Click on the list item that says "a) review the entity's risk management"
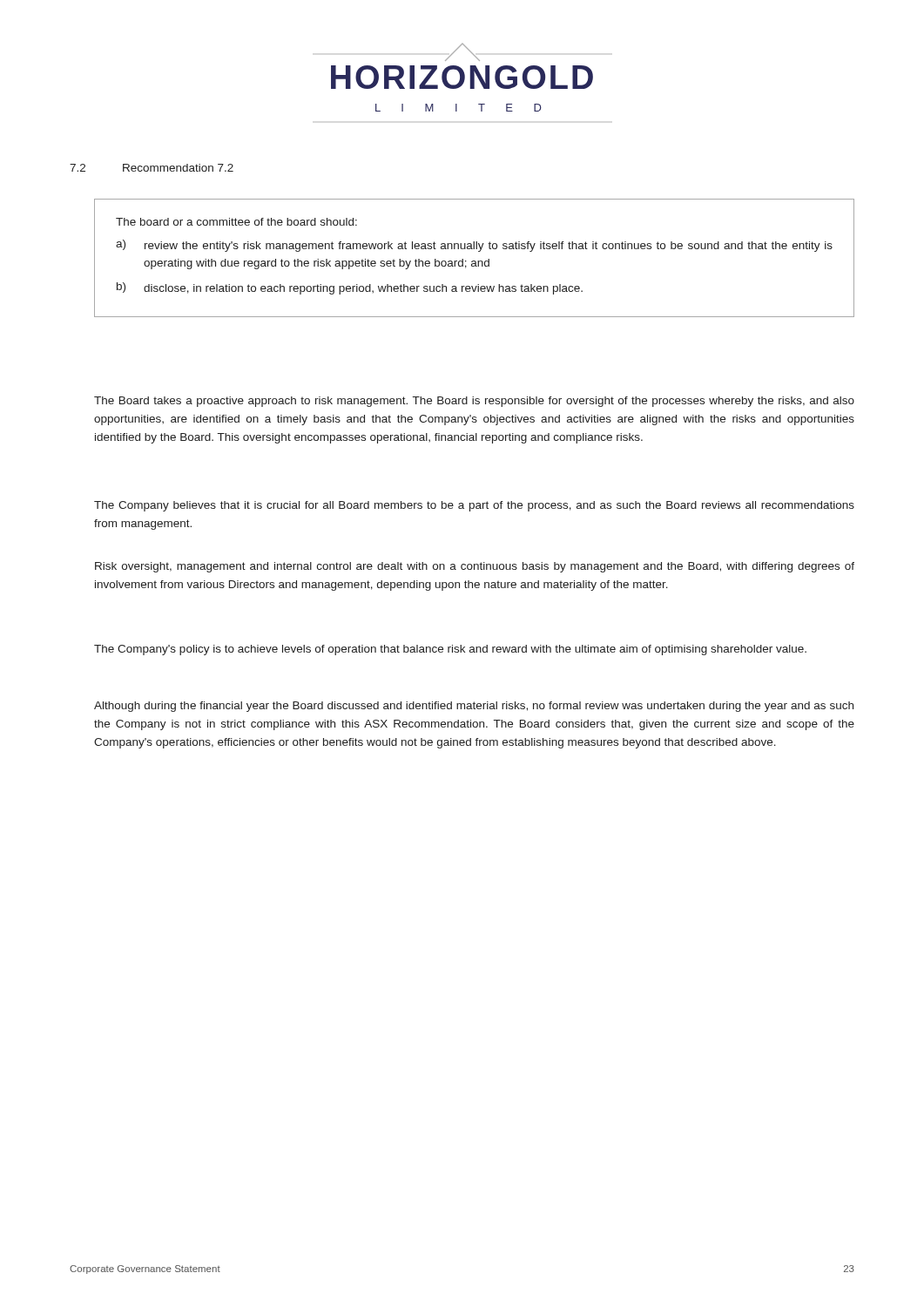Viewport: 924px width, 1307px height. pos(474,255)
